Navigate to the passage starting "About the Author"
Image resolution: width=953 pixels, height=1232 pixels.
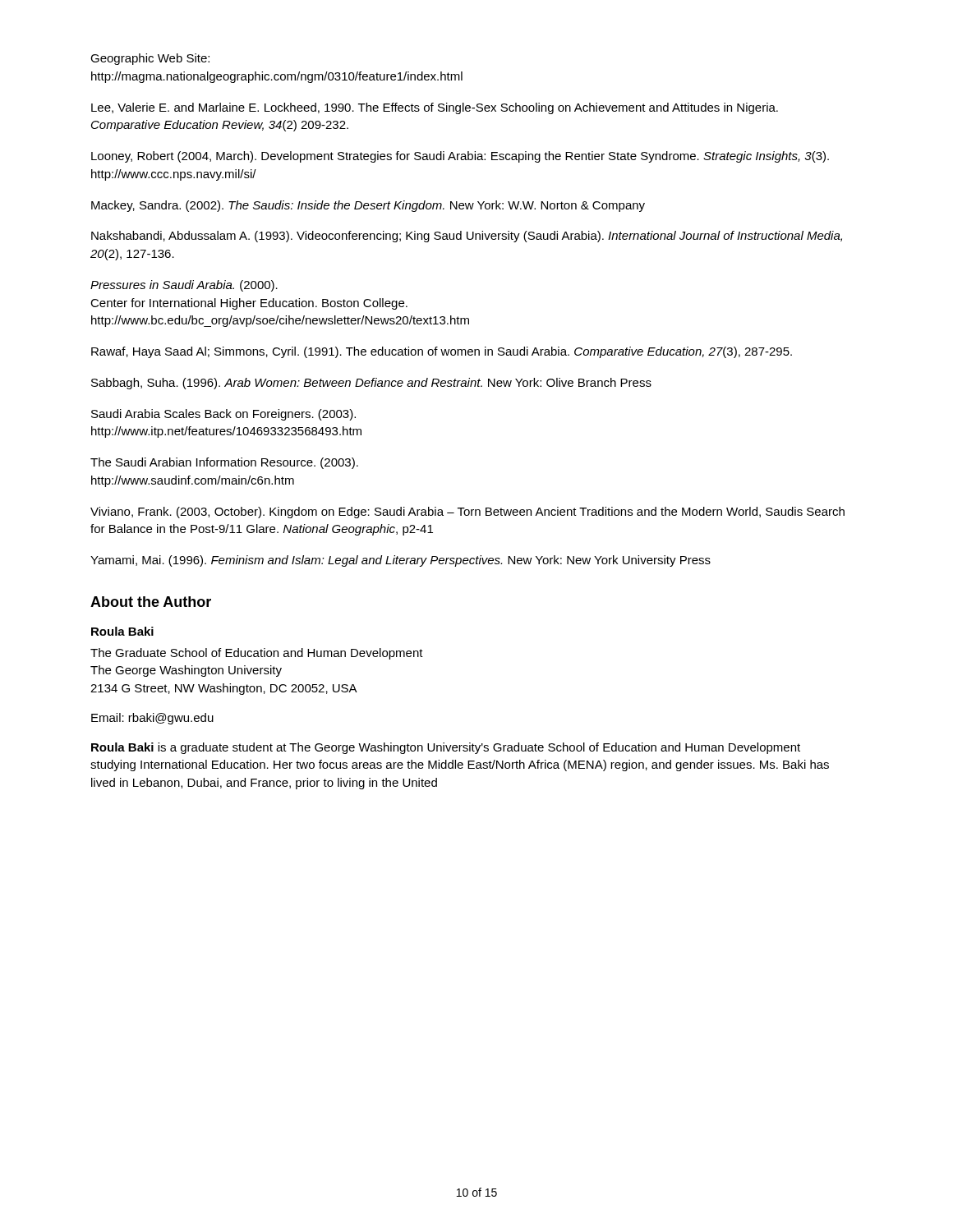[151, 602]
